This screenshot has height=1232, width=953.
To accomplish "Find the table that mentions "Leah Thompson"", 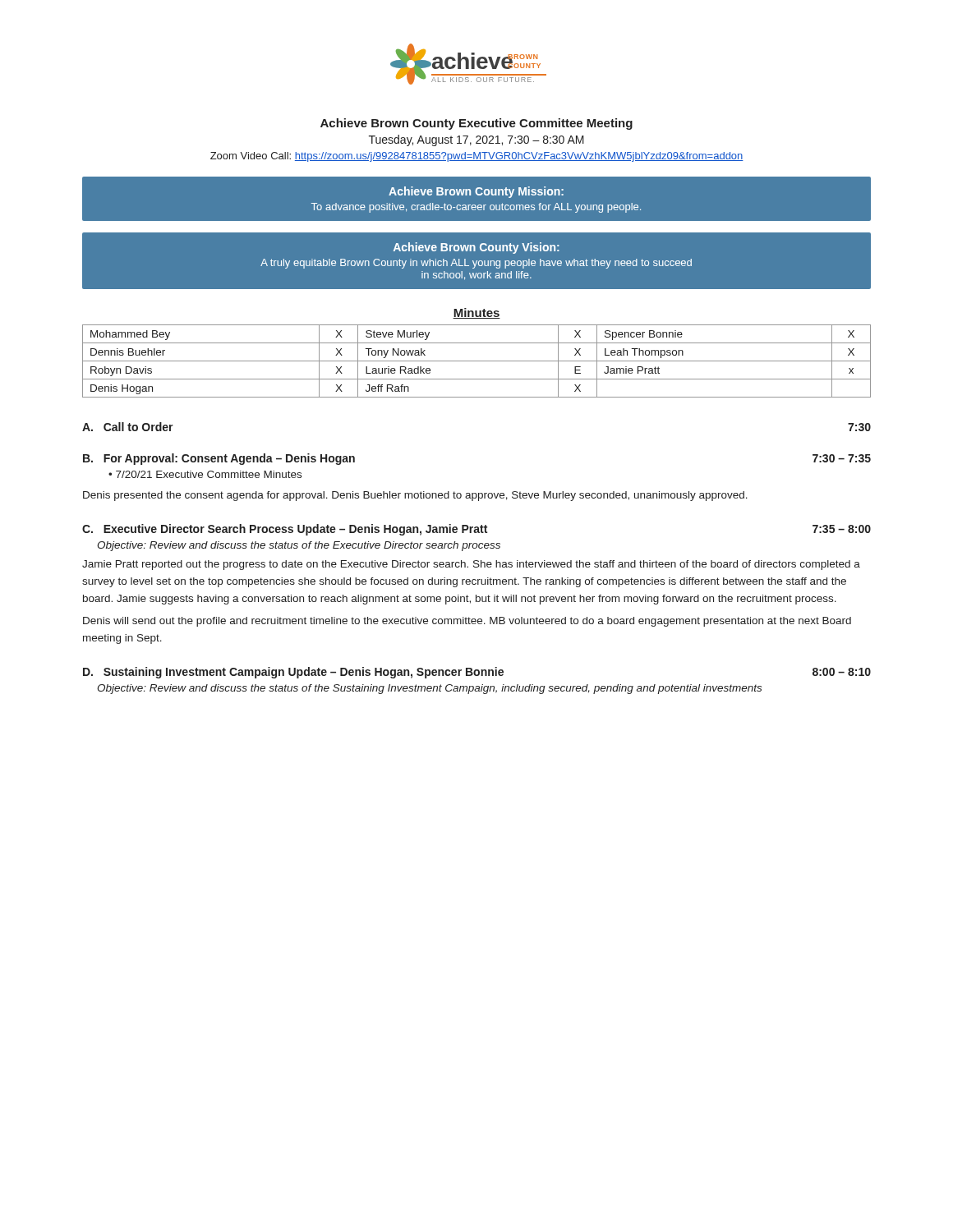I will (476, 352).
